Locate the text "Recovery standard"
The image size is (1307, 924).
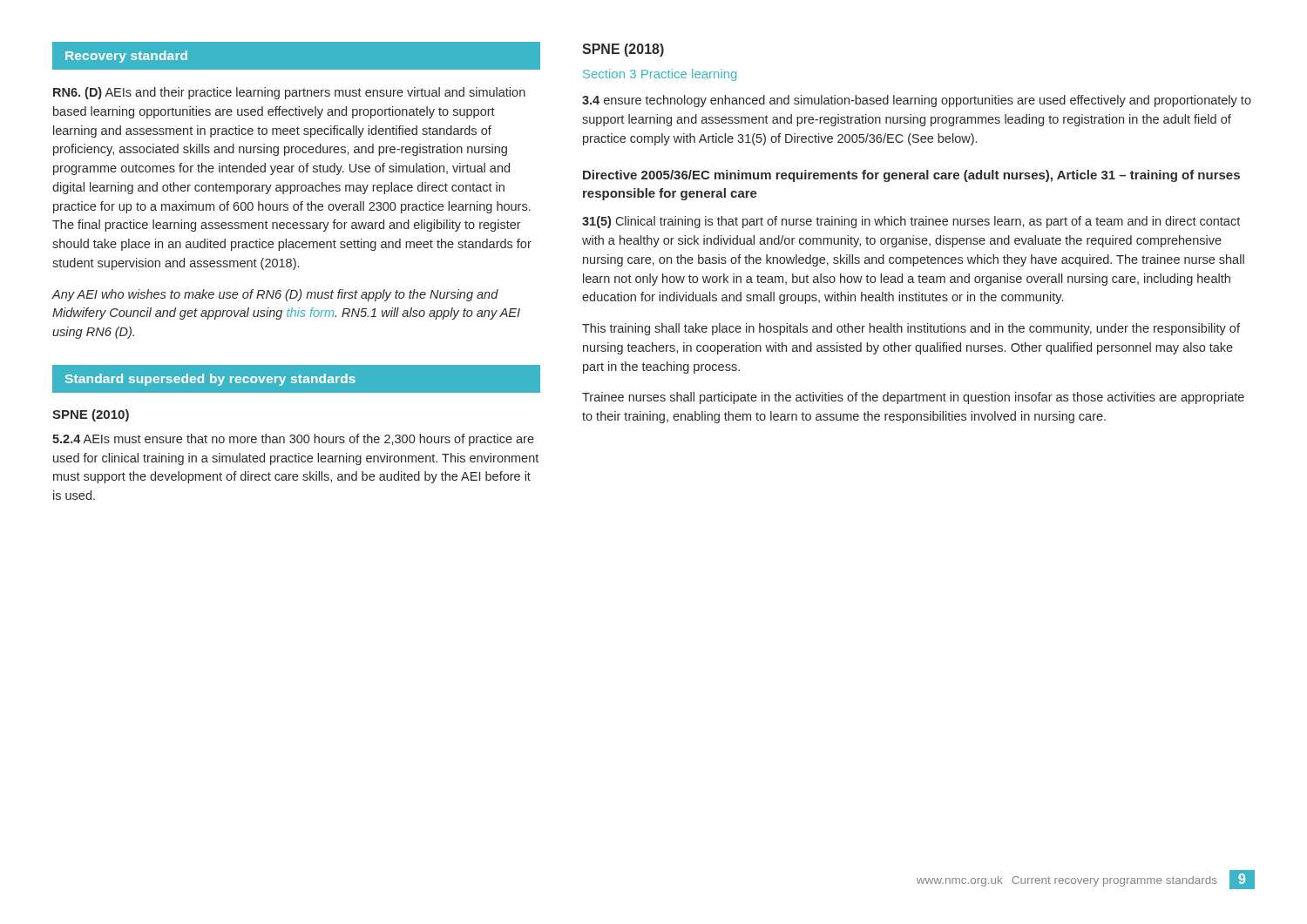[126, 55]
